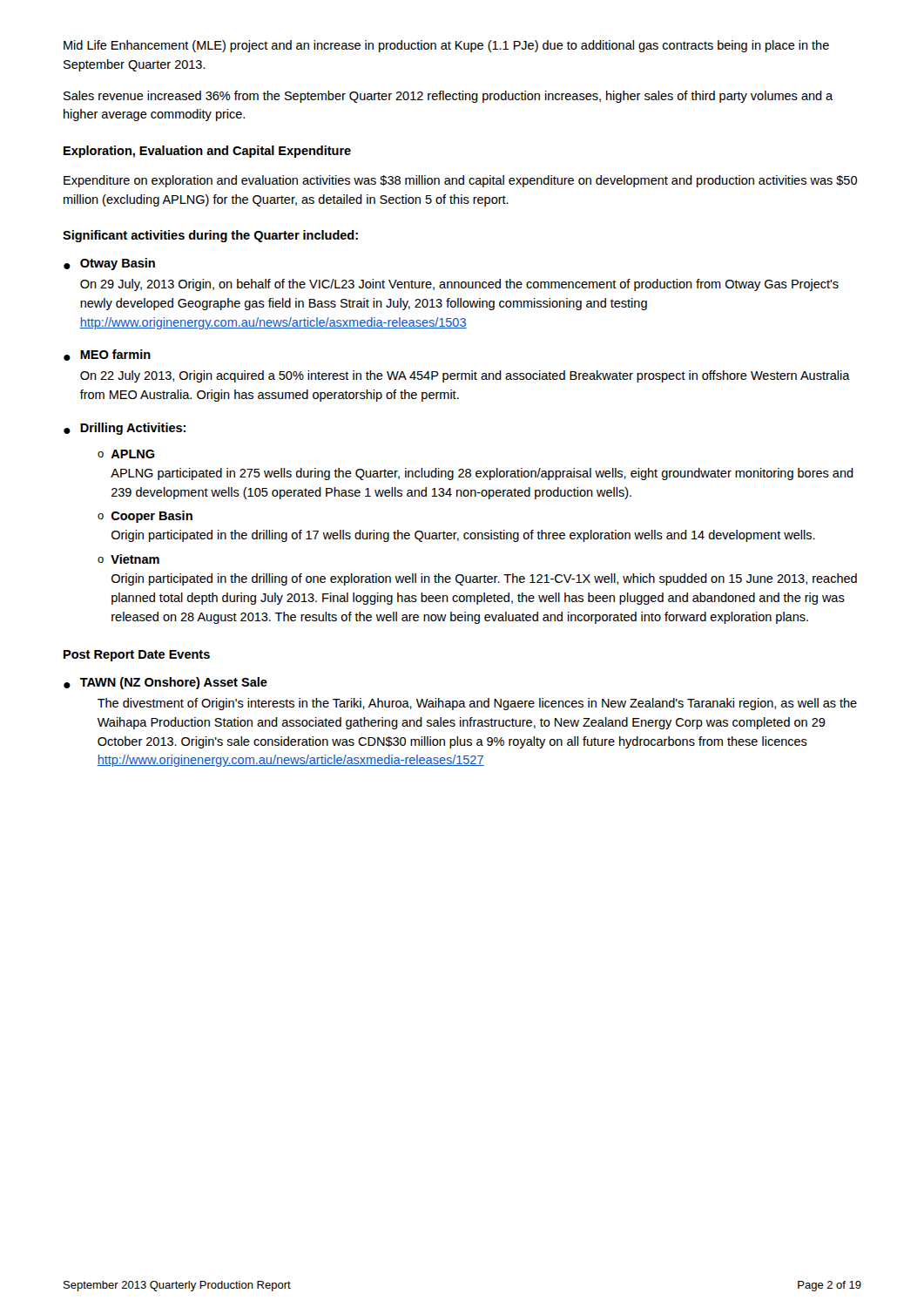Point to the element starting "Post Report Date Events"

pyautogui.click(x=136, y=655)
